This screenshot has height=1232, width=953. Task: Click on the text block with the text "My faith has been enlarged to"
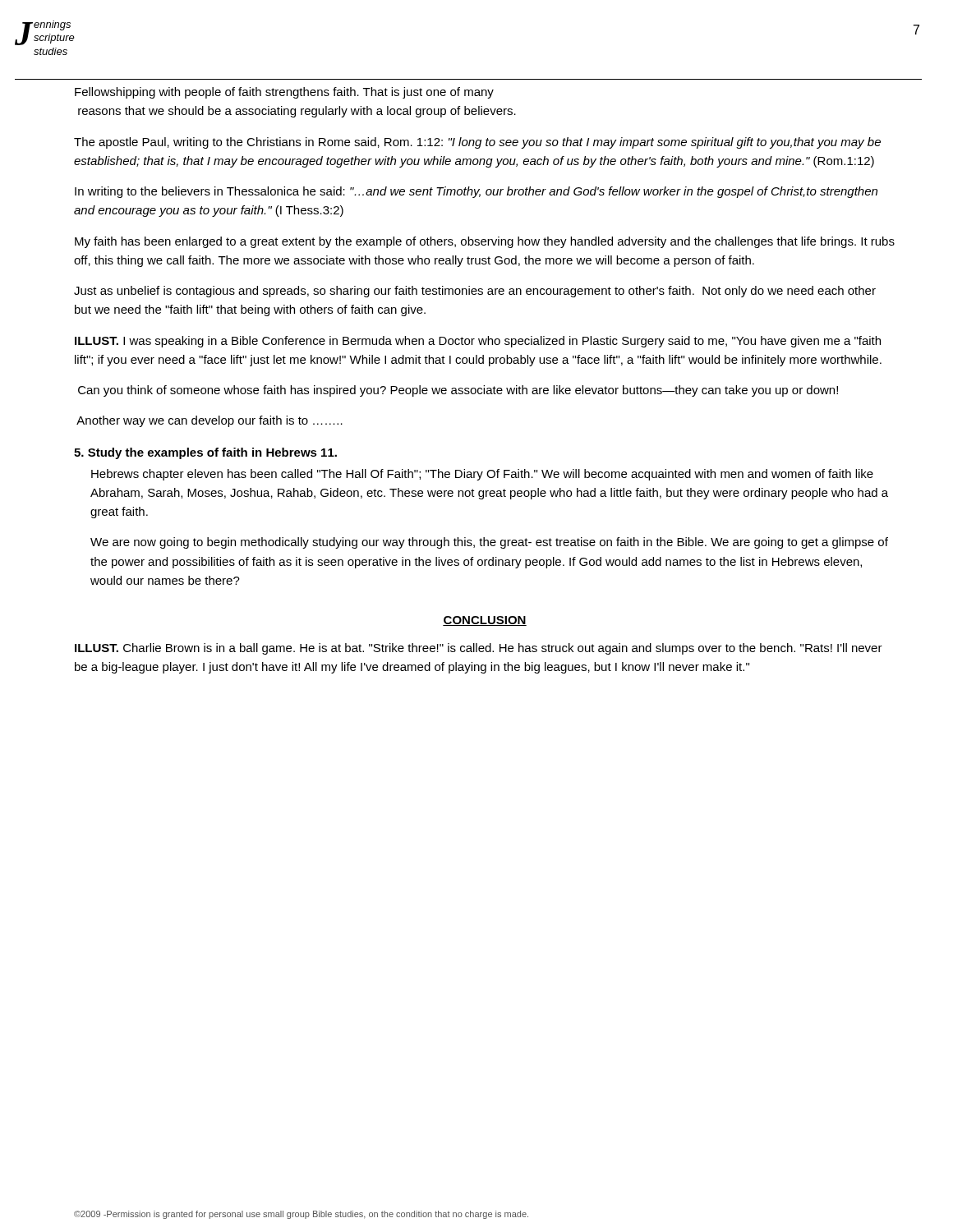484,250
